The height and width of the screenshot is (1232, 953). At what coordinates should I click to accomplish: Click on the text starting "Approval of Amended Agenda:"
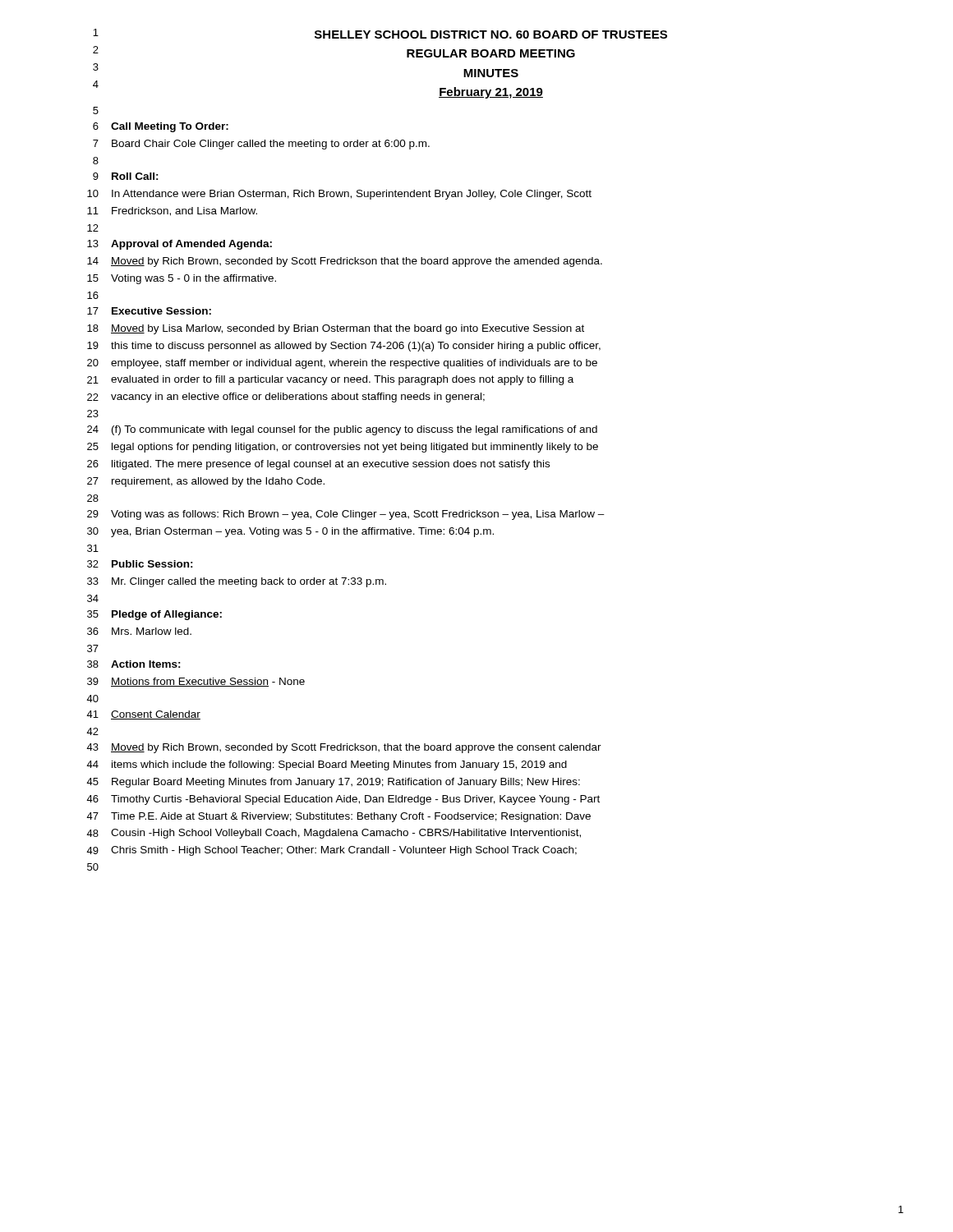click(x=192, y=243)
